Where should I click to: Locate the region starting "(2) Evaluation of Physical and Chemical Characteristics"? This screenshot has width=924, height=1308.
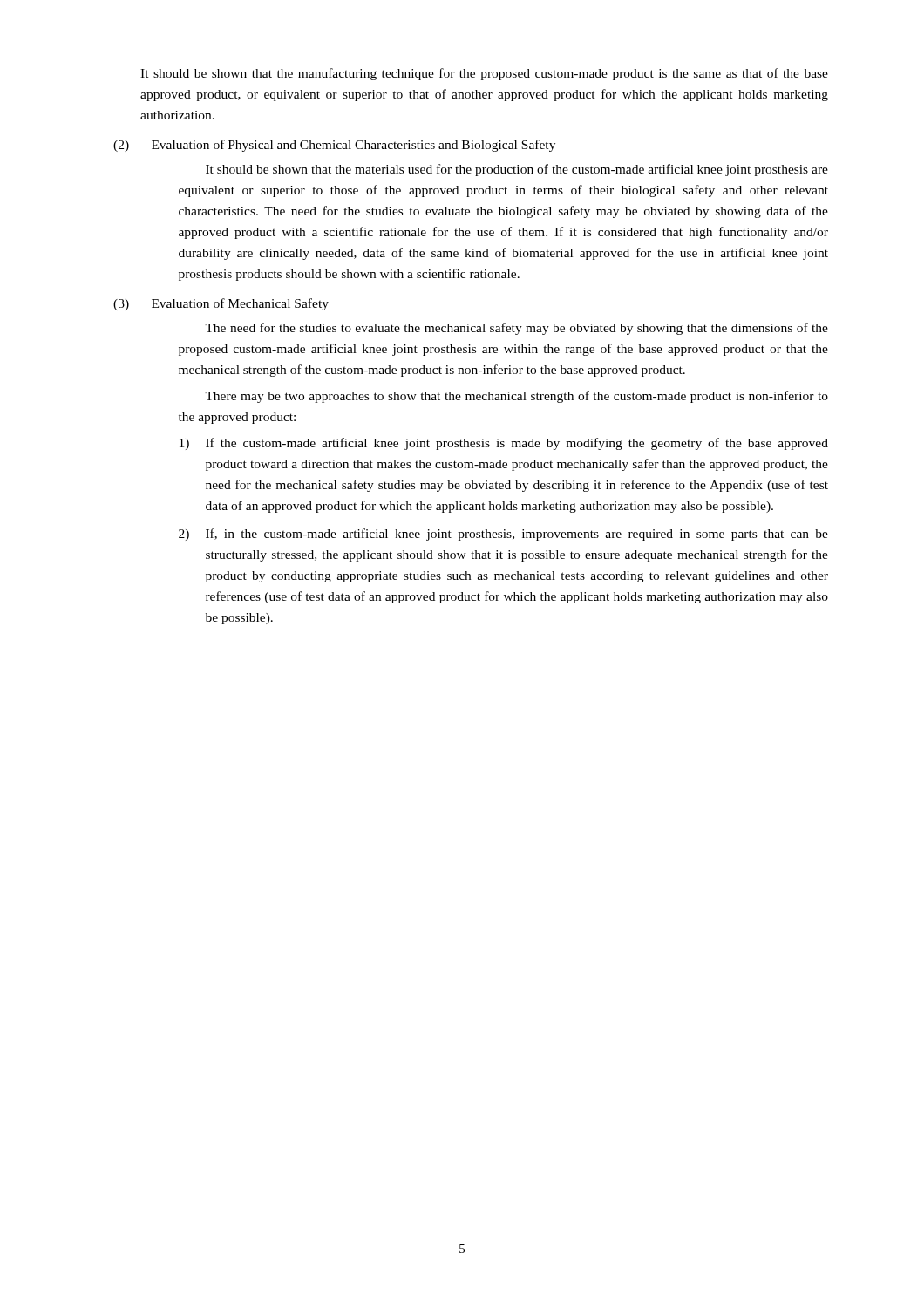pos(471,209)
